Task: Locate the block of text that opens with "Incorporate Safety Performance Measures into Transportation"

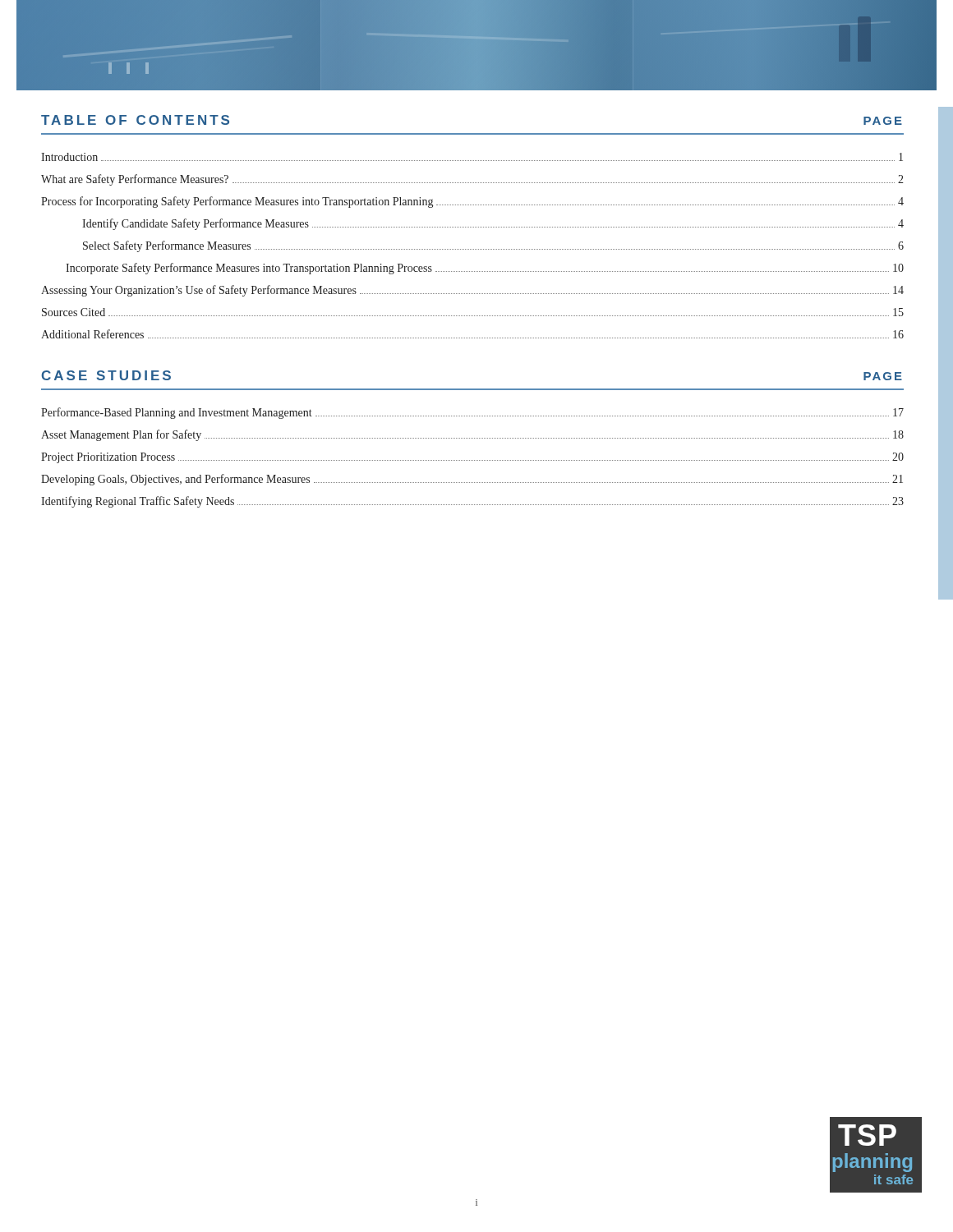Action: coord(485,269)
